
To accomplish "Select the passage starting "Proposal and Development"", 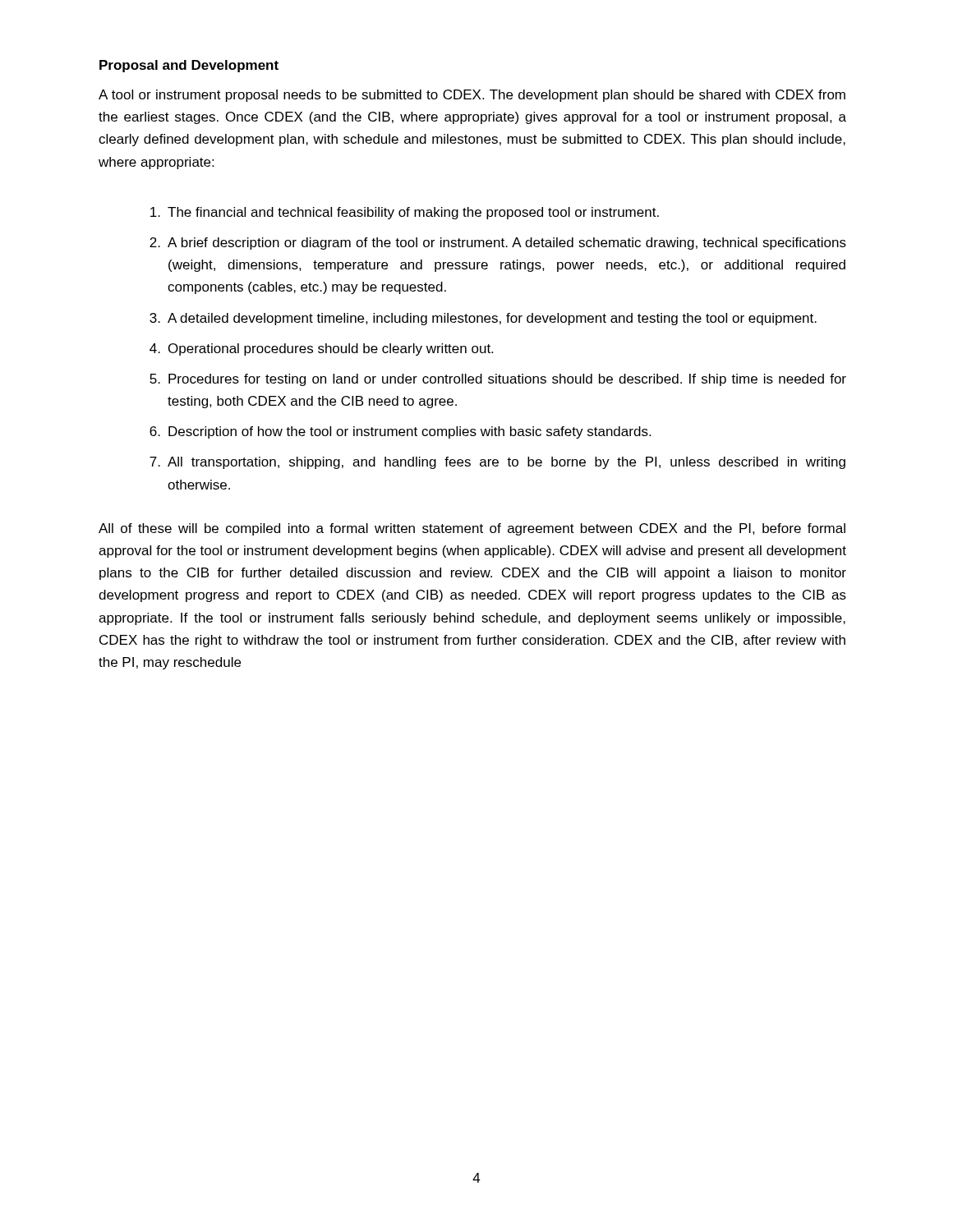I will click(189, 65).
